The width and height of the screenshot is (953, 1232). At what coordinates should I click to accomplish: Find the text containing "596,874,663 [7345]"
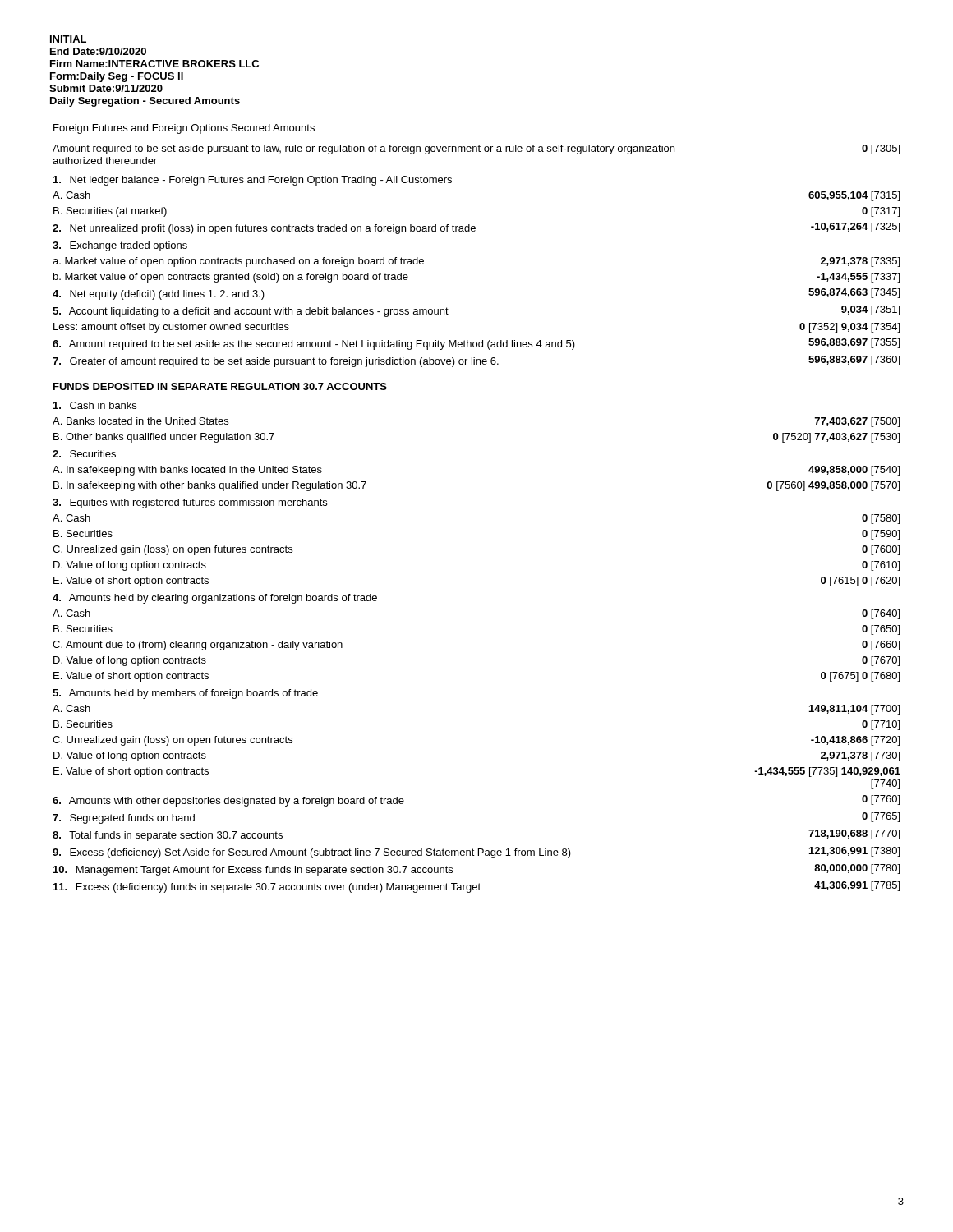[854, 292]
